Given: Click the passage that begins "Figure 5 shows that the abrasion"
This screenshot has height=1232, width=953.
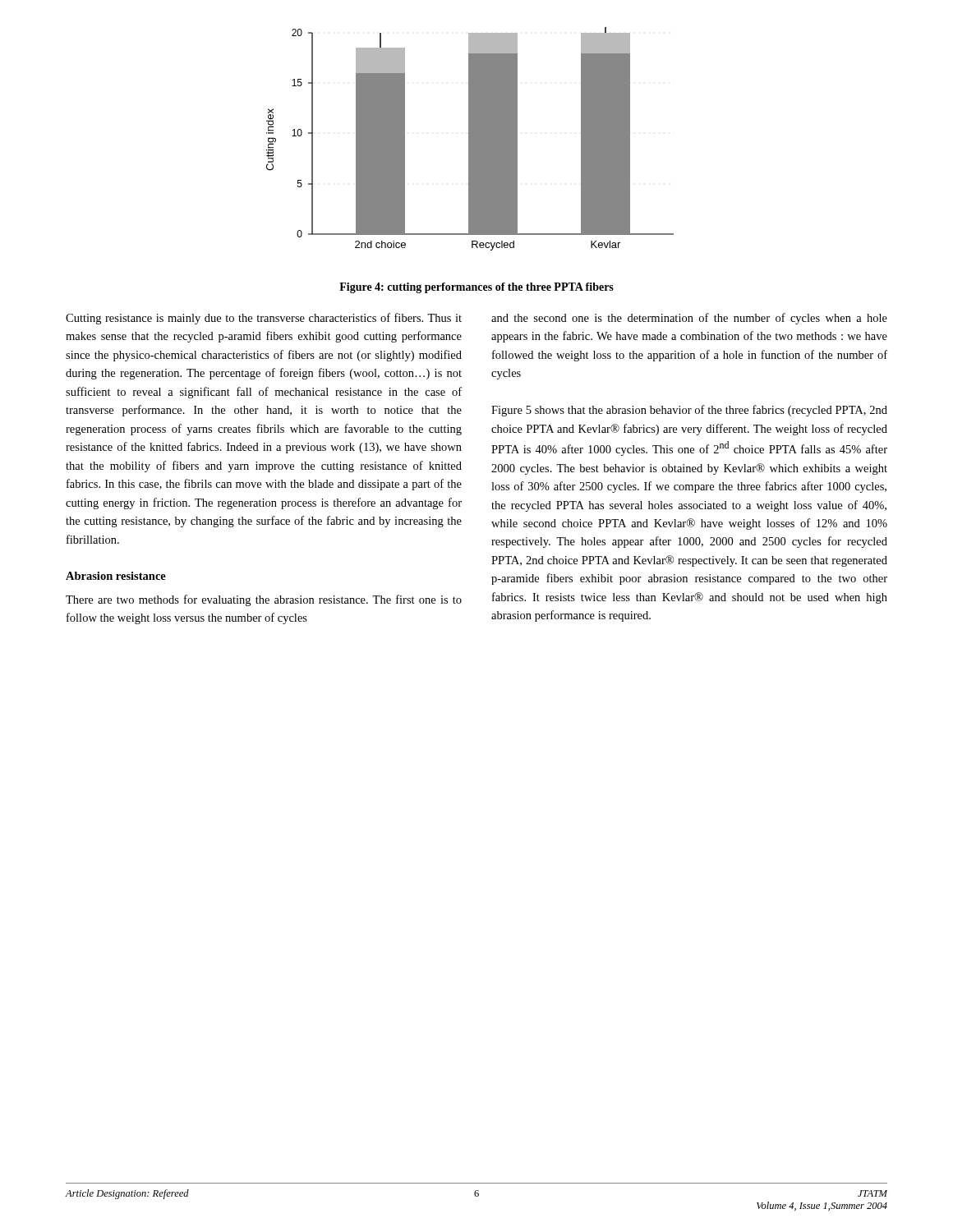Looking at the screenshot, I should pyautogui.click(x=689, y=513).
